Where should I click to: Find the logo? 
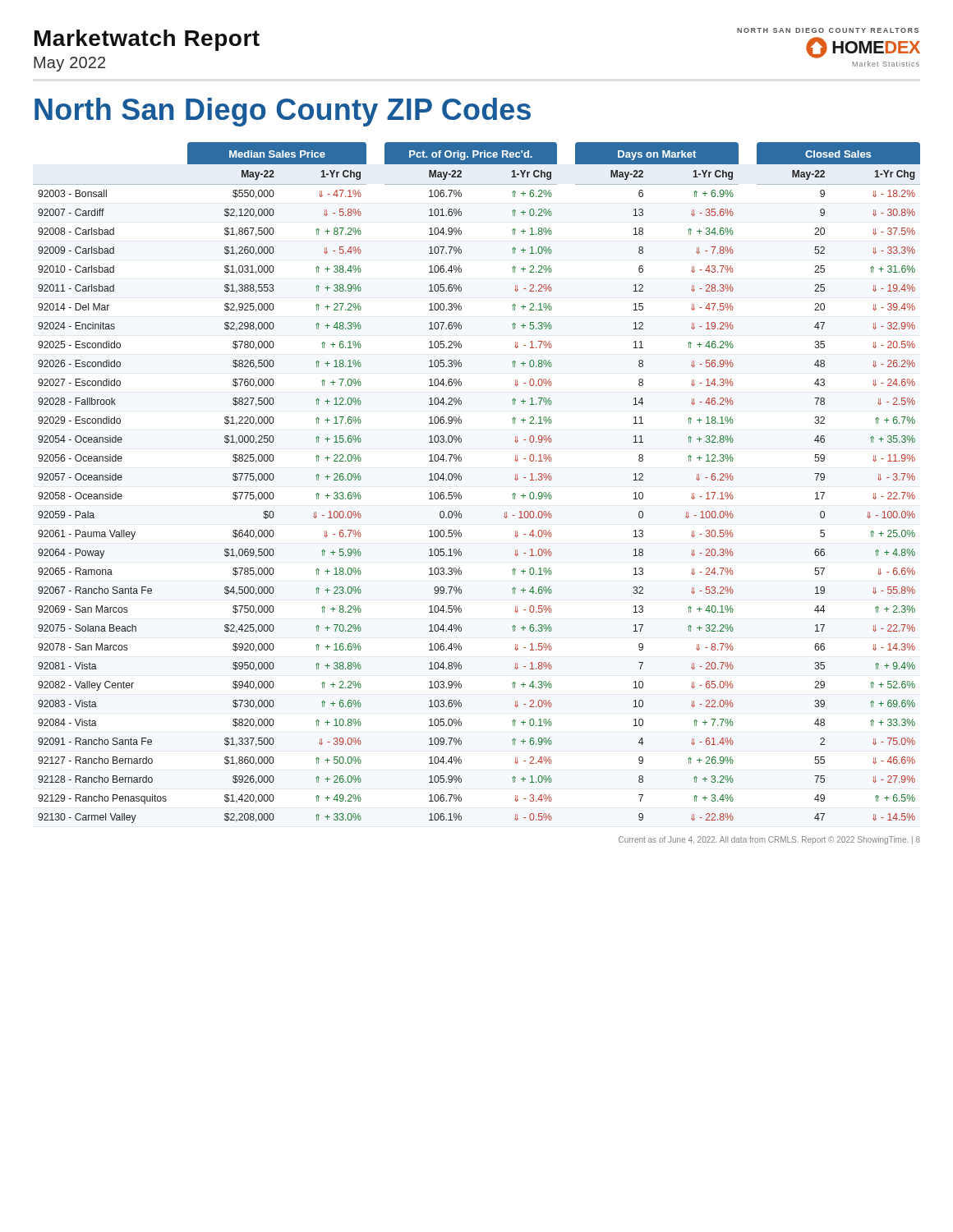tap(829, 47)
